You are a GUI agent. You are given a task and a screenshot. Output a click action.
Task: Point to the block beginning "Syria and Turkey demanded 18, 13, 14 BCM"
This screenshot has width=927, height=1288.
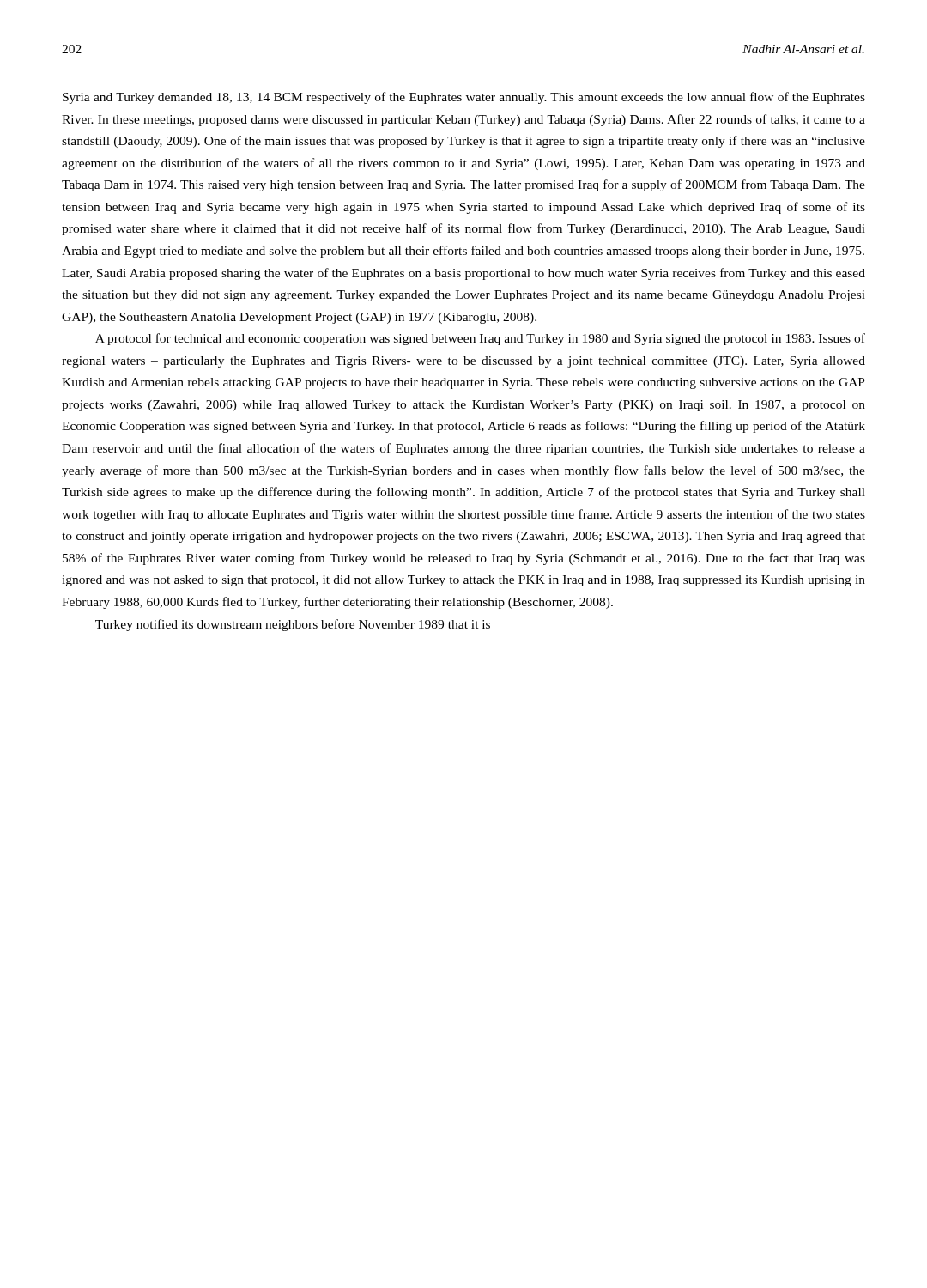pos(464,207)
